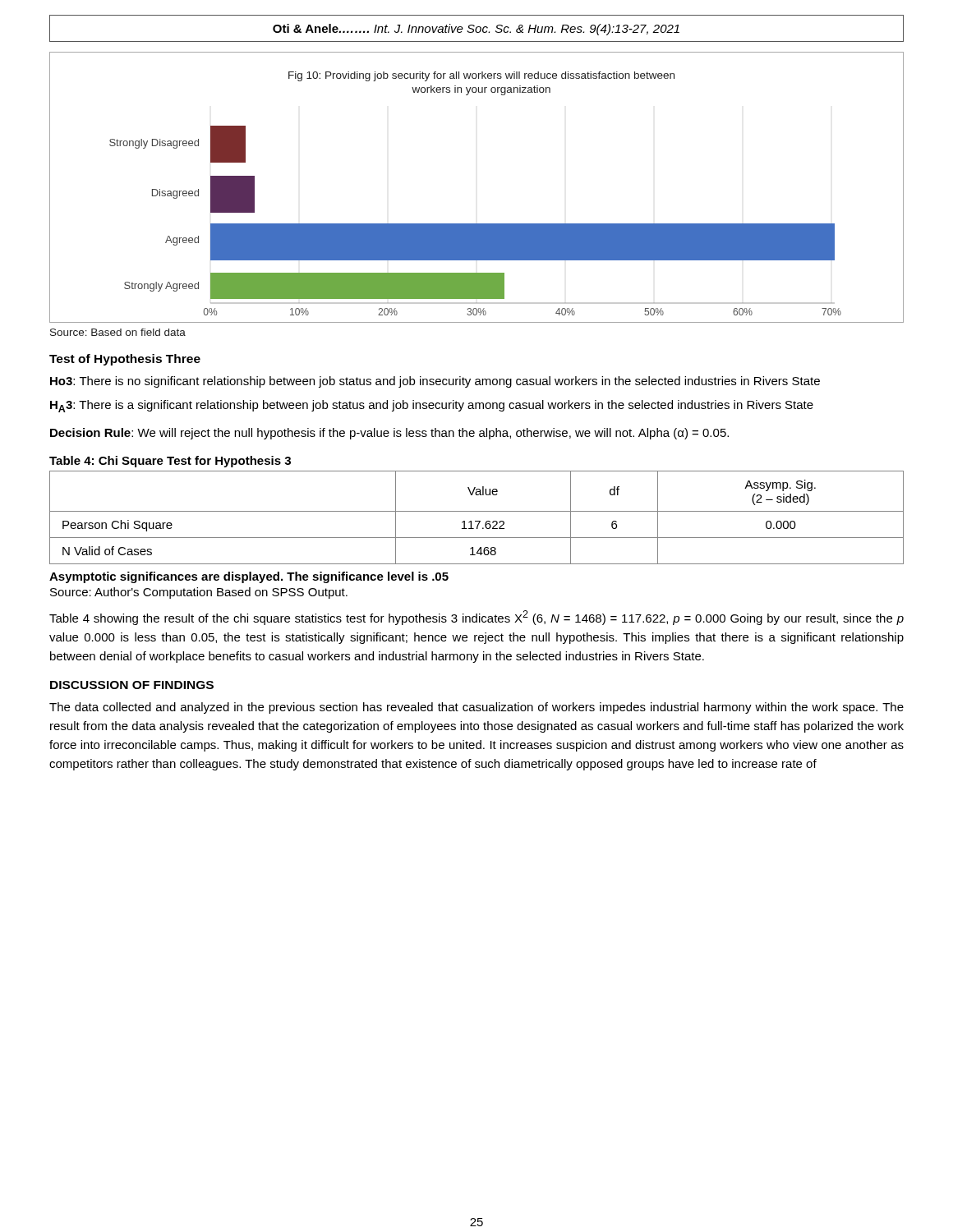
Task: Click where it says "Table 4: Chi Square Test for Hypothesis 3"
Action: (170, 460)
